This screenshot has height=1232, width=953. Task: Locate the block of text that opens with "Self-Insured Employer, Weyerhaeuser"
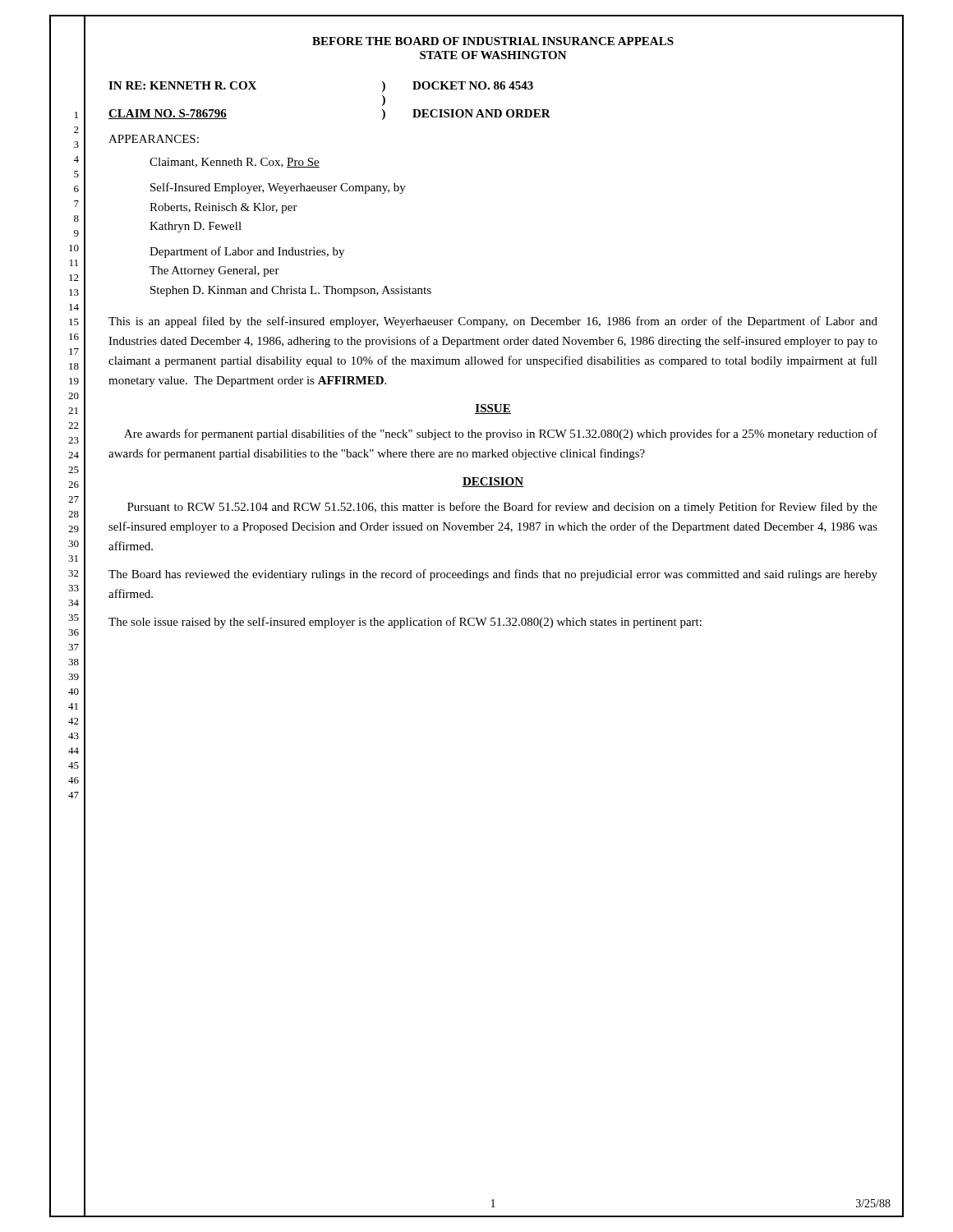pos(278,207)
